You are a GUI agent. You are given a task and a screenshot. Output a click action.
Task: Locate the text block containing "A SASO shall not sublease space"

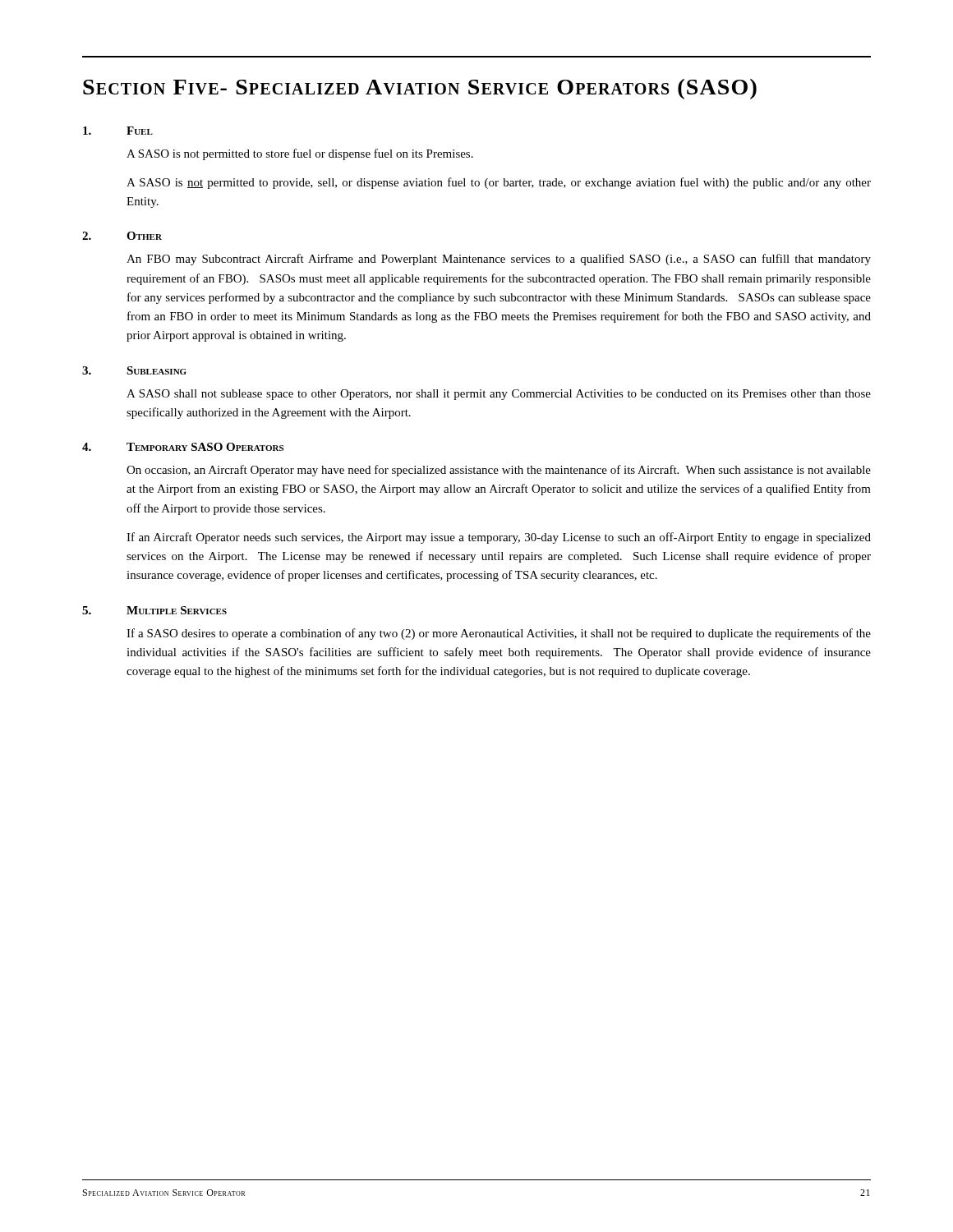[x=499, y=403]
